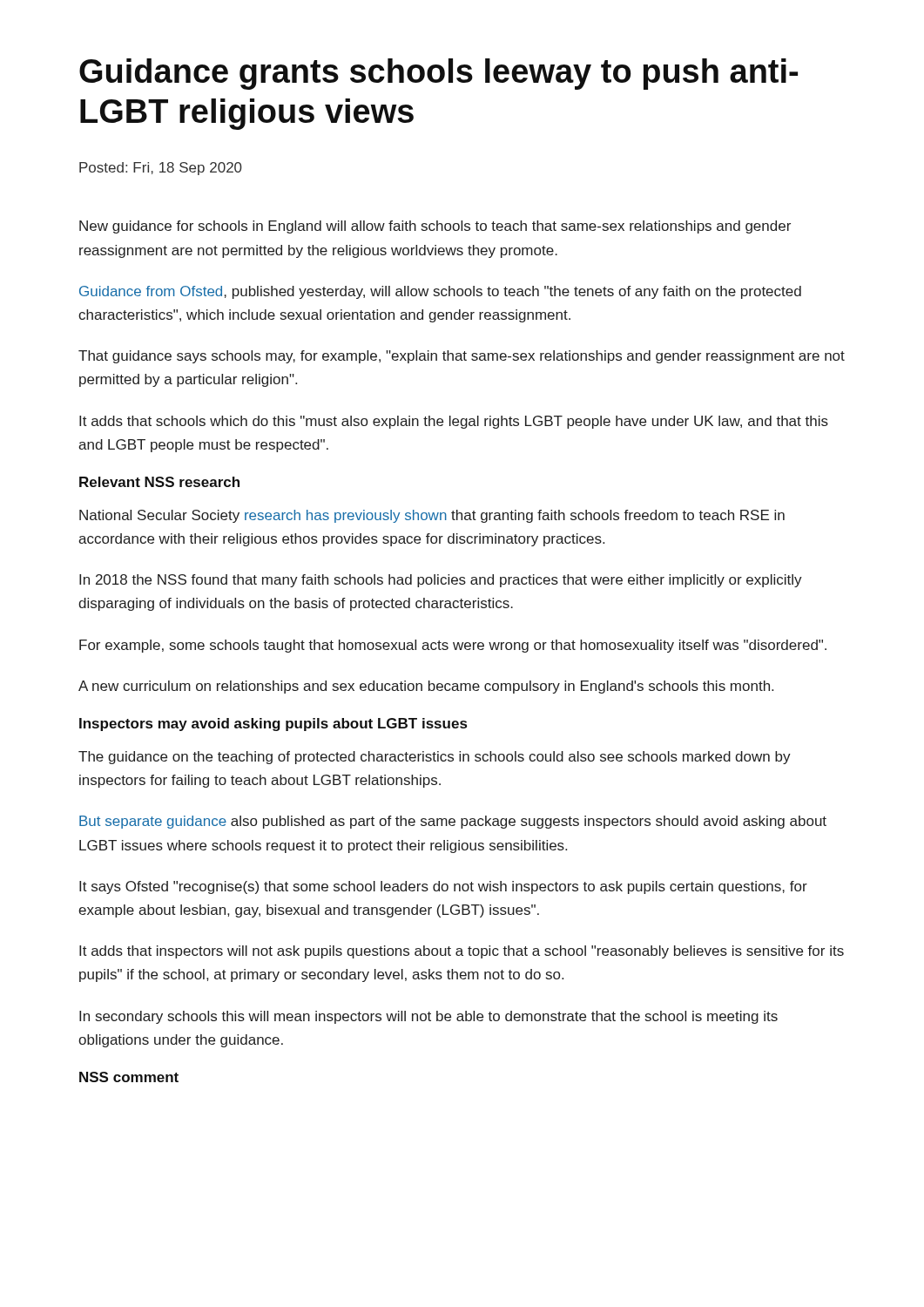The height and width of the screenshot is (1307, 924).
Task: Select the text containing "Posted: Fri, 18 Sep 2020"
Action: [160, 168]
